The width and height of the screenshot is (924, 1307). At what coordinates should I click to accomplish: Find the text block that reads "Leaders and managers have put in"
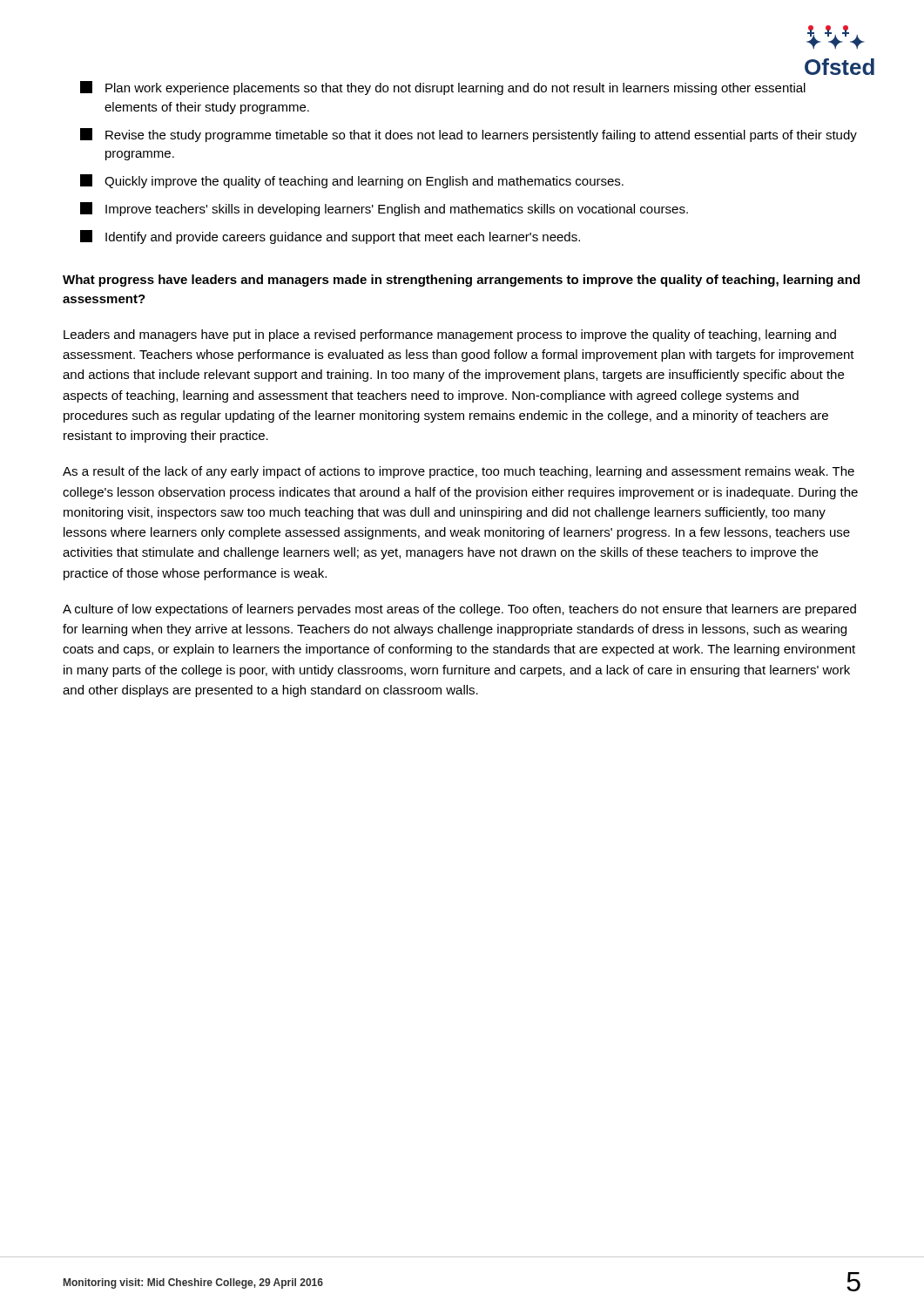458,385
